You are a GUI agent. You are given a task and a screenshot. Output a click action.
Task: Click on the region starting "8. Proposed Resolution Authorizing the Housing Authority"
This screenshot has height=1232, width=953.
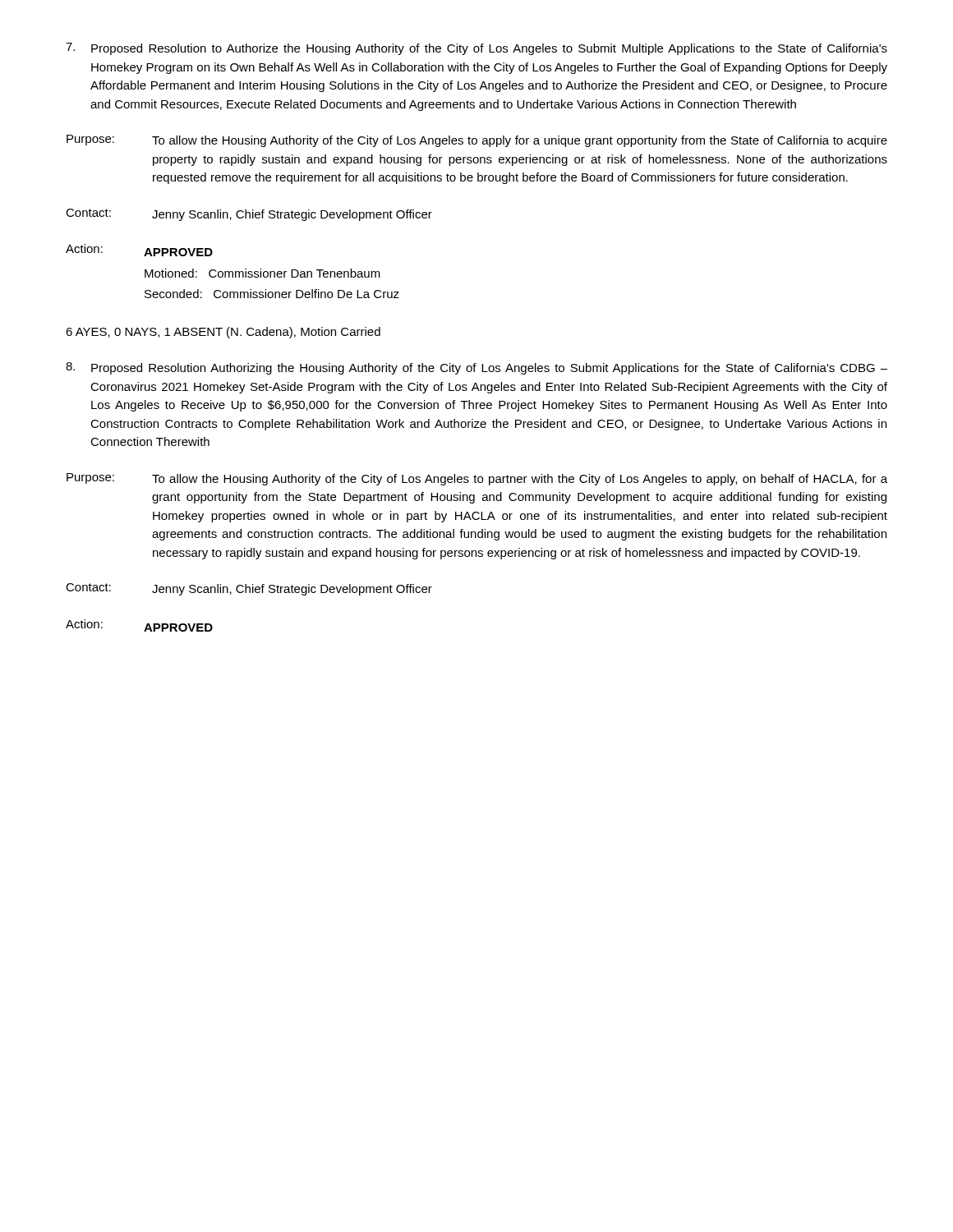click(476, 405)
